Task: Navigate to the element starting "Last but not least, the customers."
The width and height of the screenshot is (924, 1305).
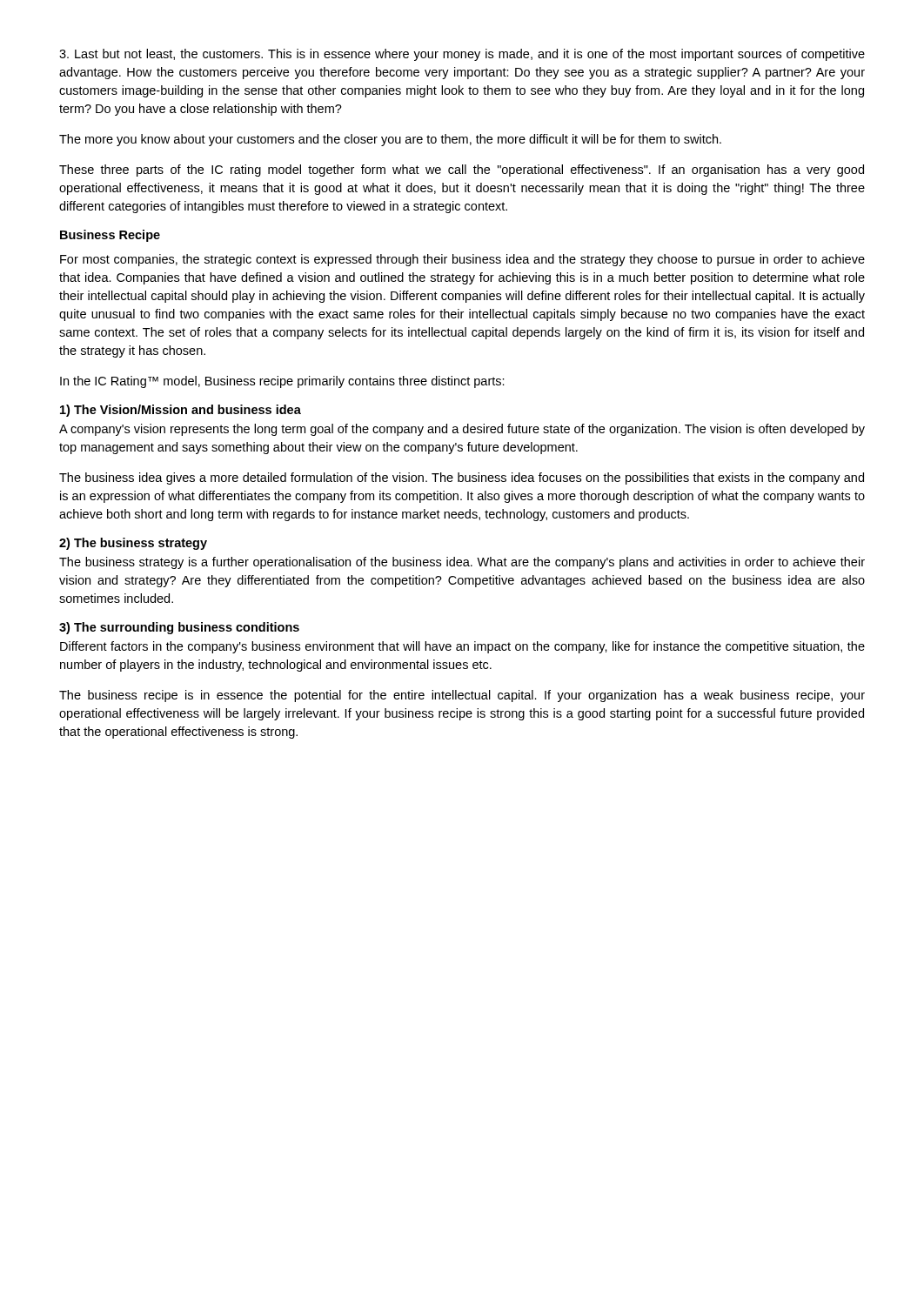Action: [462, 81]
